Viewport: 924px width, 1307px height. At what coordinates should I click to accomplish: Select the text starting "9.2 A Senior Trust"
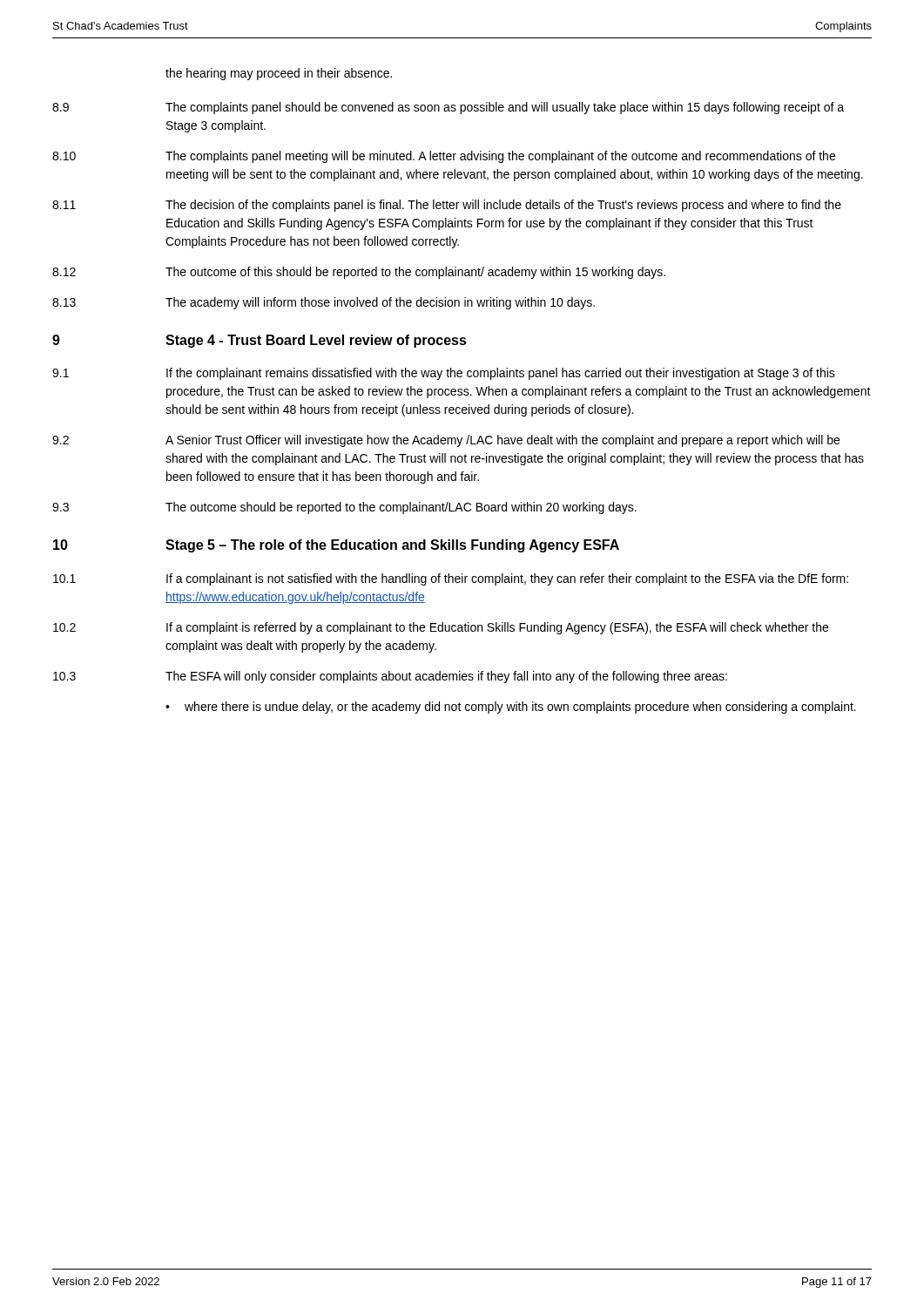coord(462,459)
